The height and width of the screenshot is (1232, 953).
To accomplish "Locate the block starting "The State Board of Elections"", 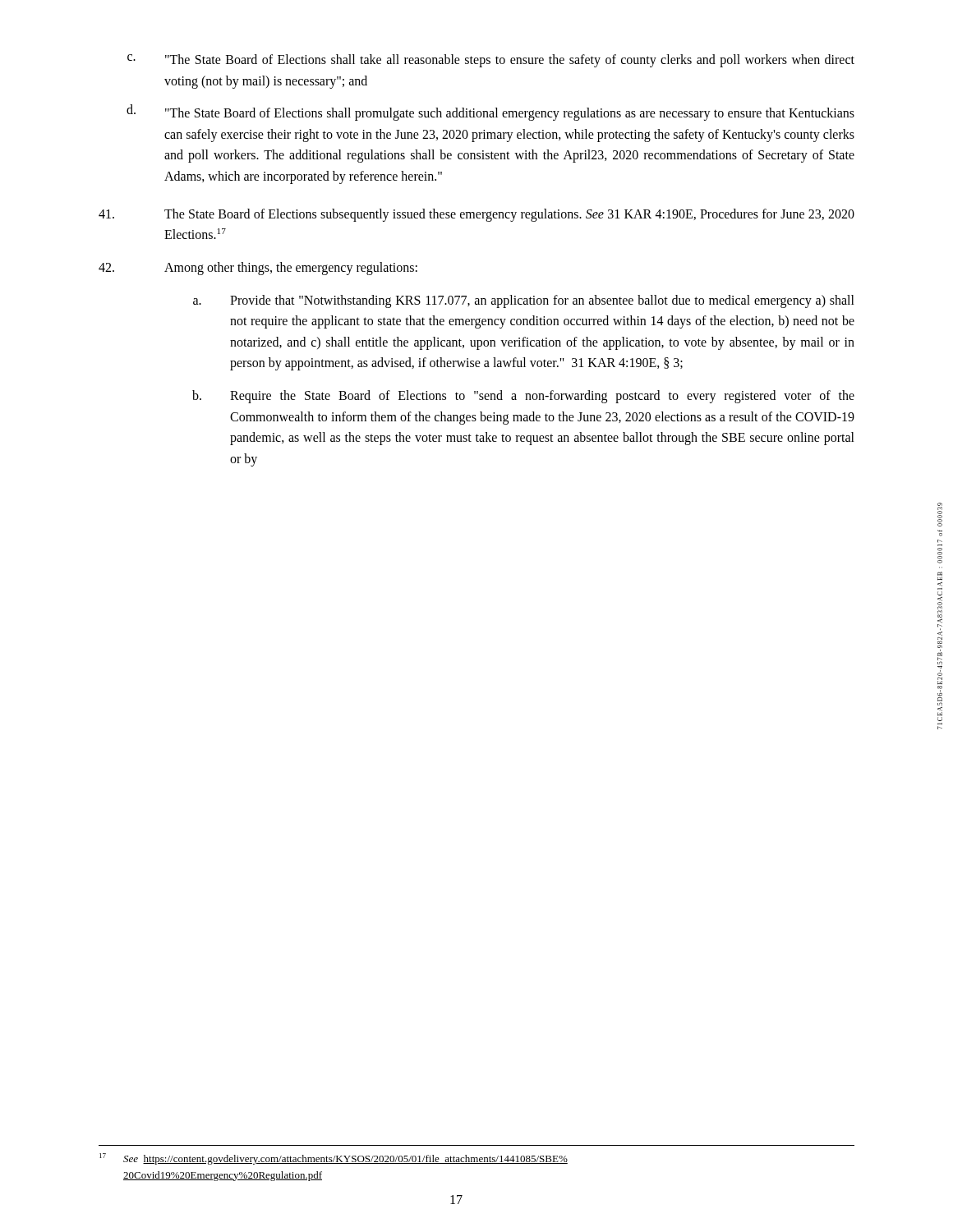I will pos(476,224).
